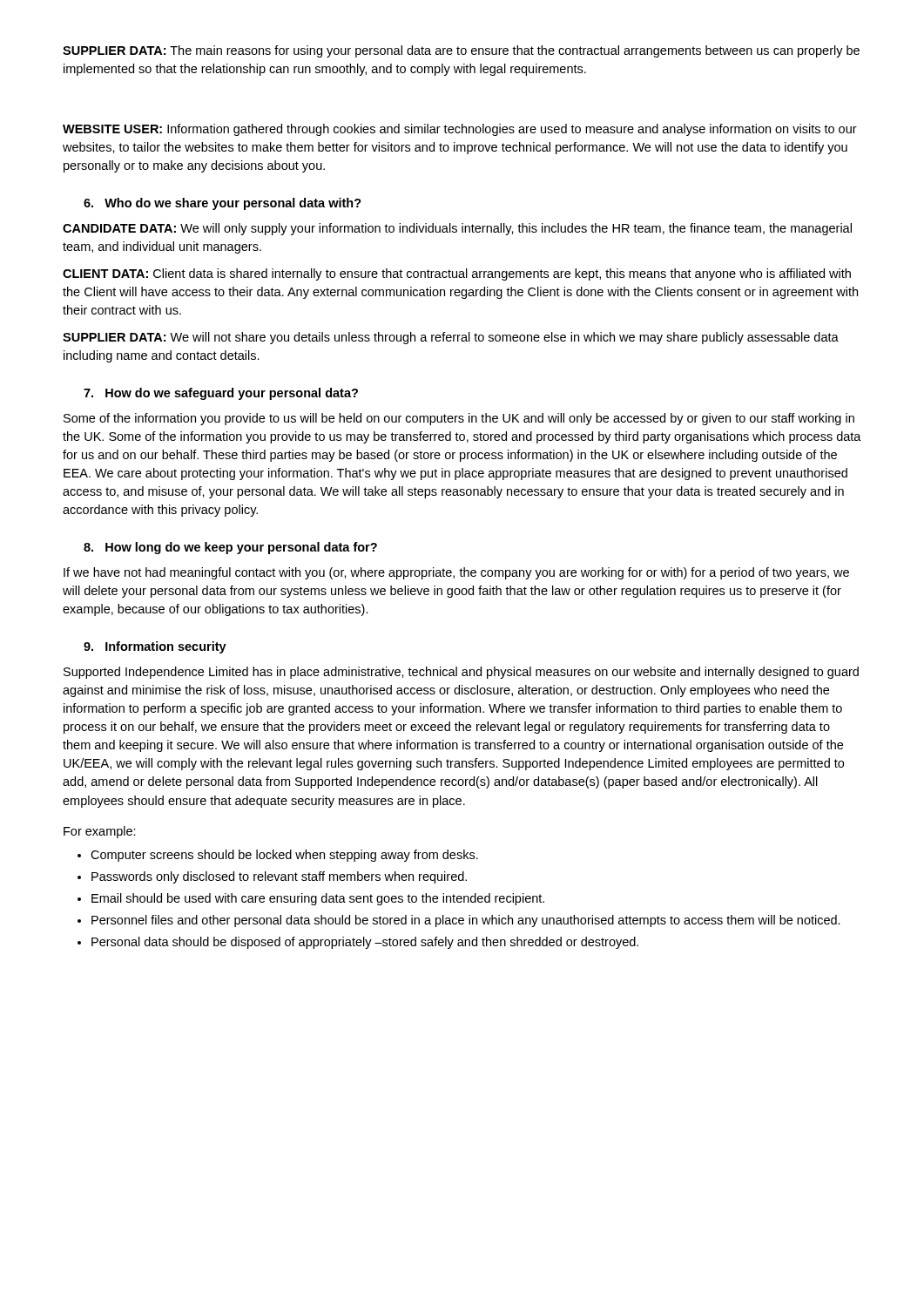This screenshot has height=1307, width=924.
Task: Locate the element starting "For example:"
Action: [x=100, y=831]
